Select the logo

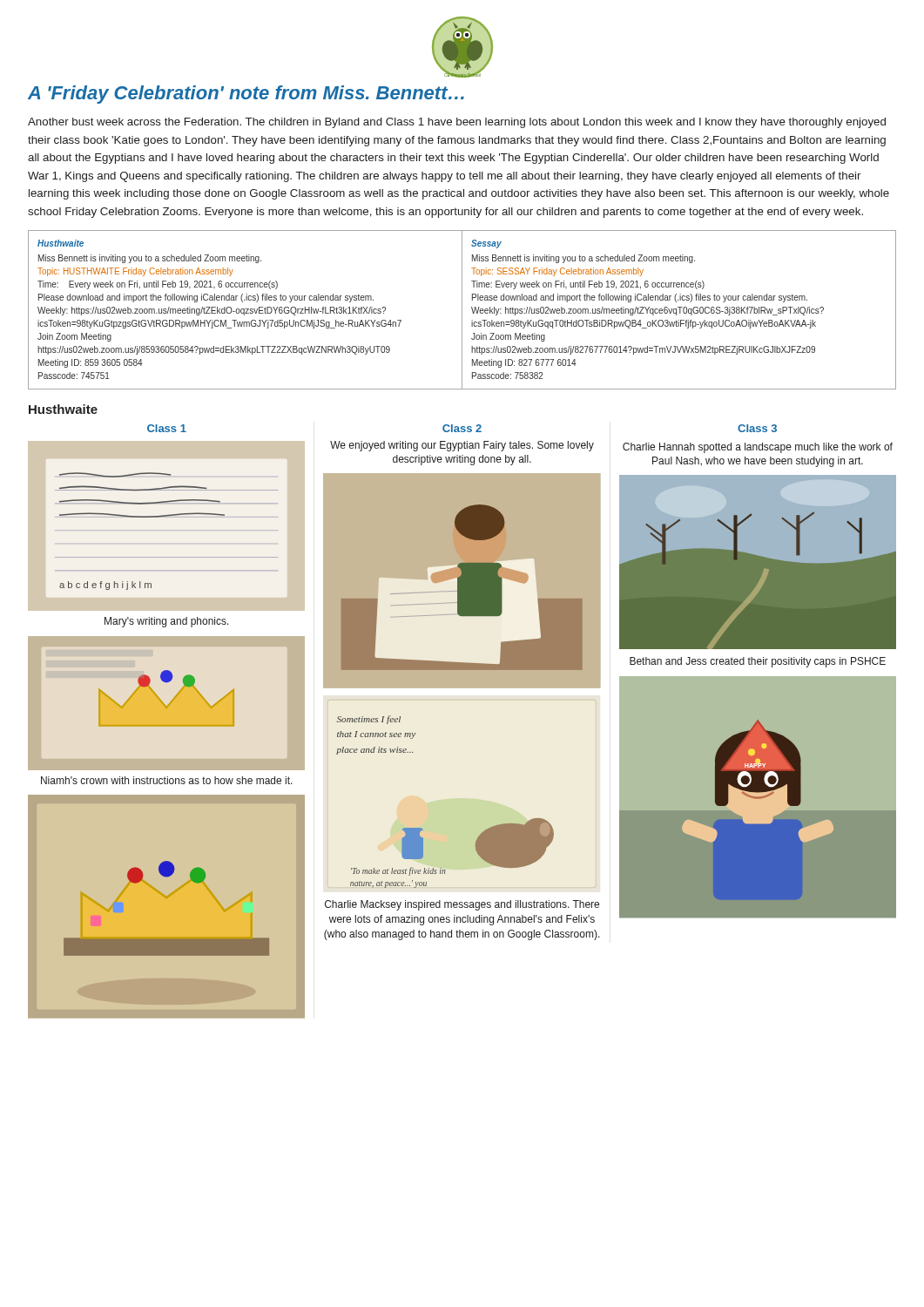462,47
